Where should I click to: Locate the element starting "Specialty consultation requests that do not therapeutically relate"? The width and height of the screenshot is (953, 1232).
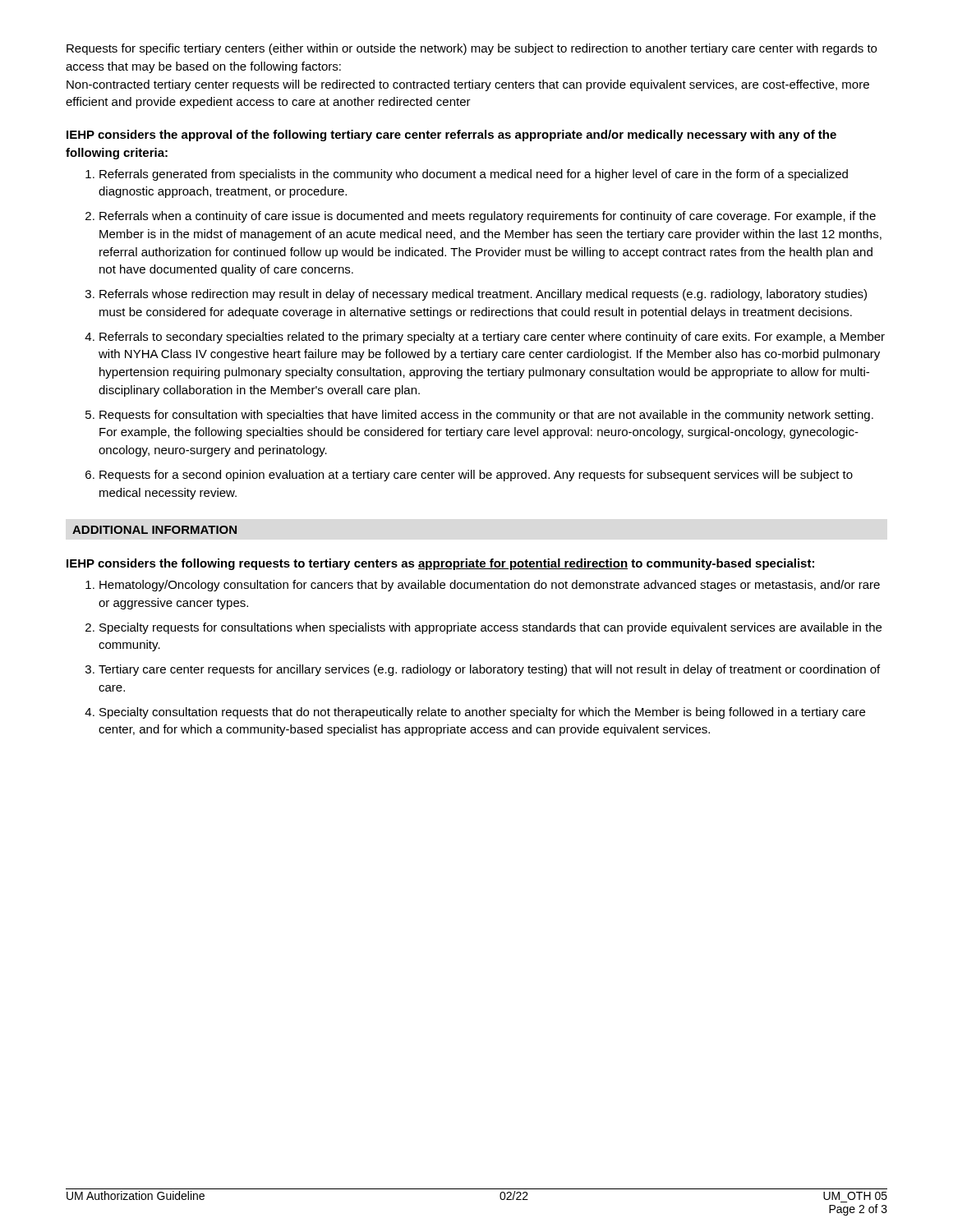pos(484,720)
